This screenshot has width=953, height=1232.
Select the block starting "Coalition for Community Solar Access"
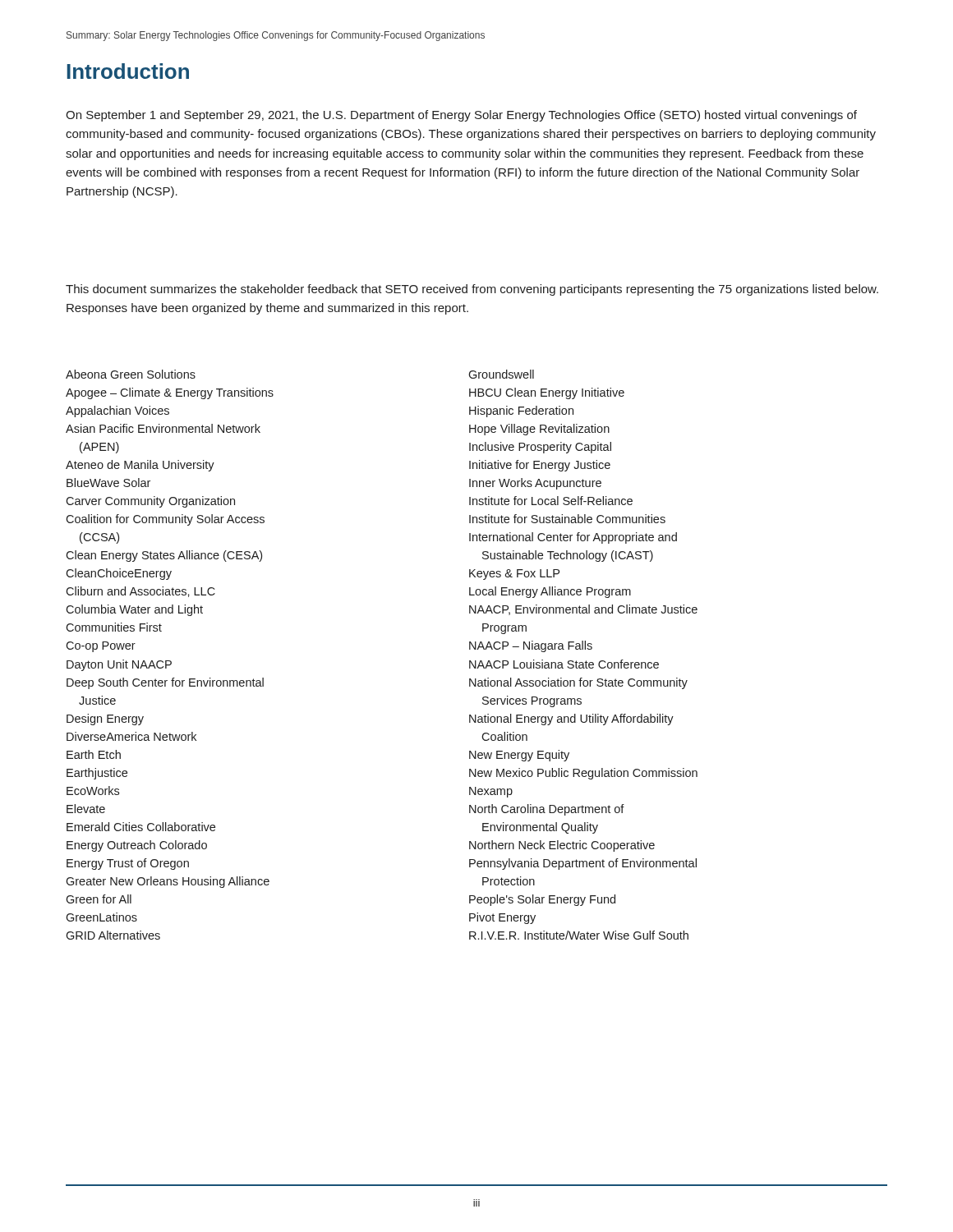click(165, 528)
